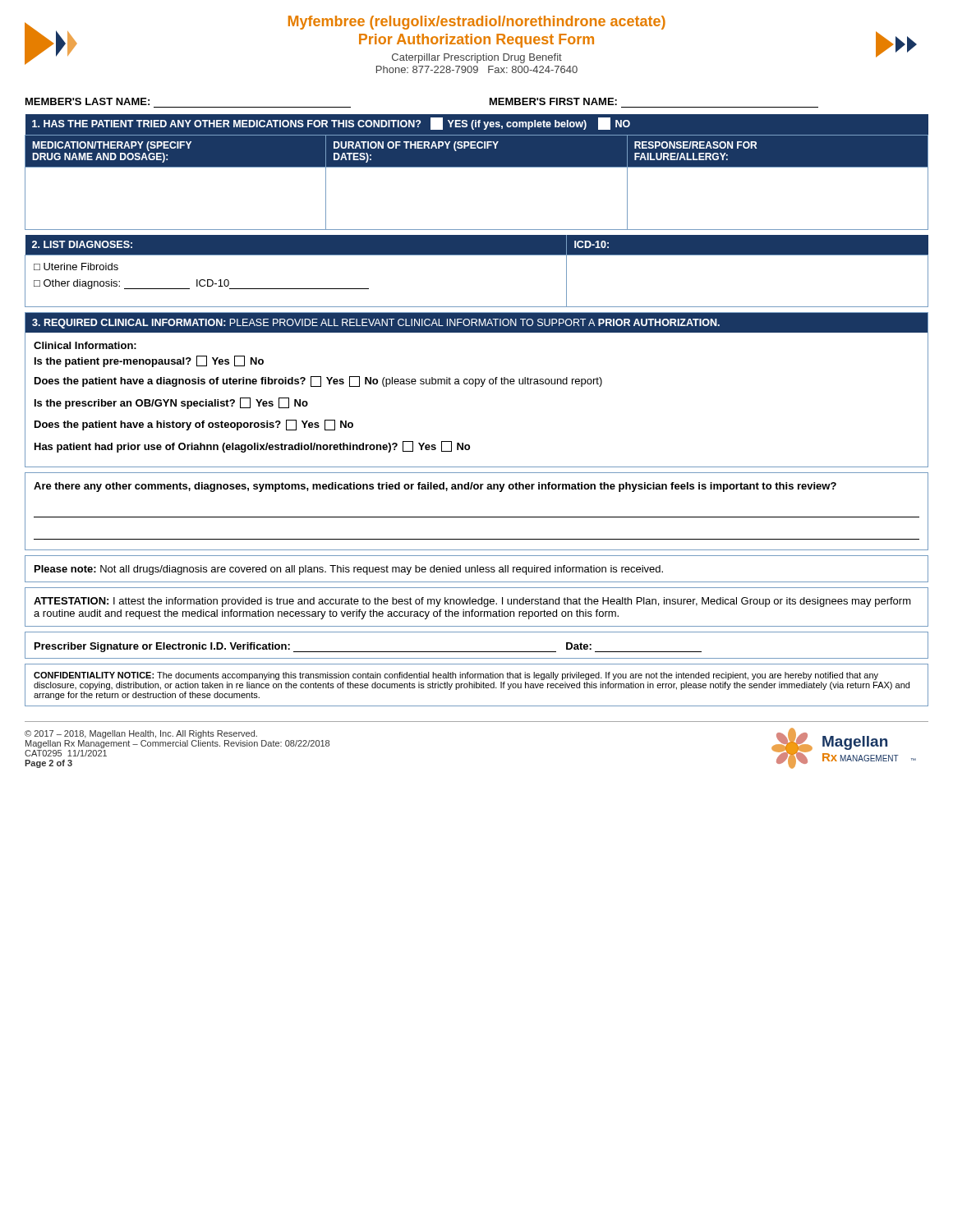Viewport: 953px width, 1232px height.
Task: Navigate to the element starting "ATTESTATION: I attest the information provided"
Action: [472, 607]
